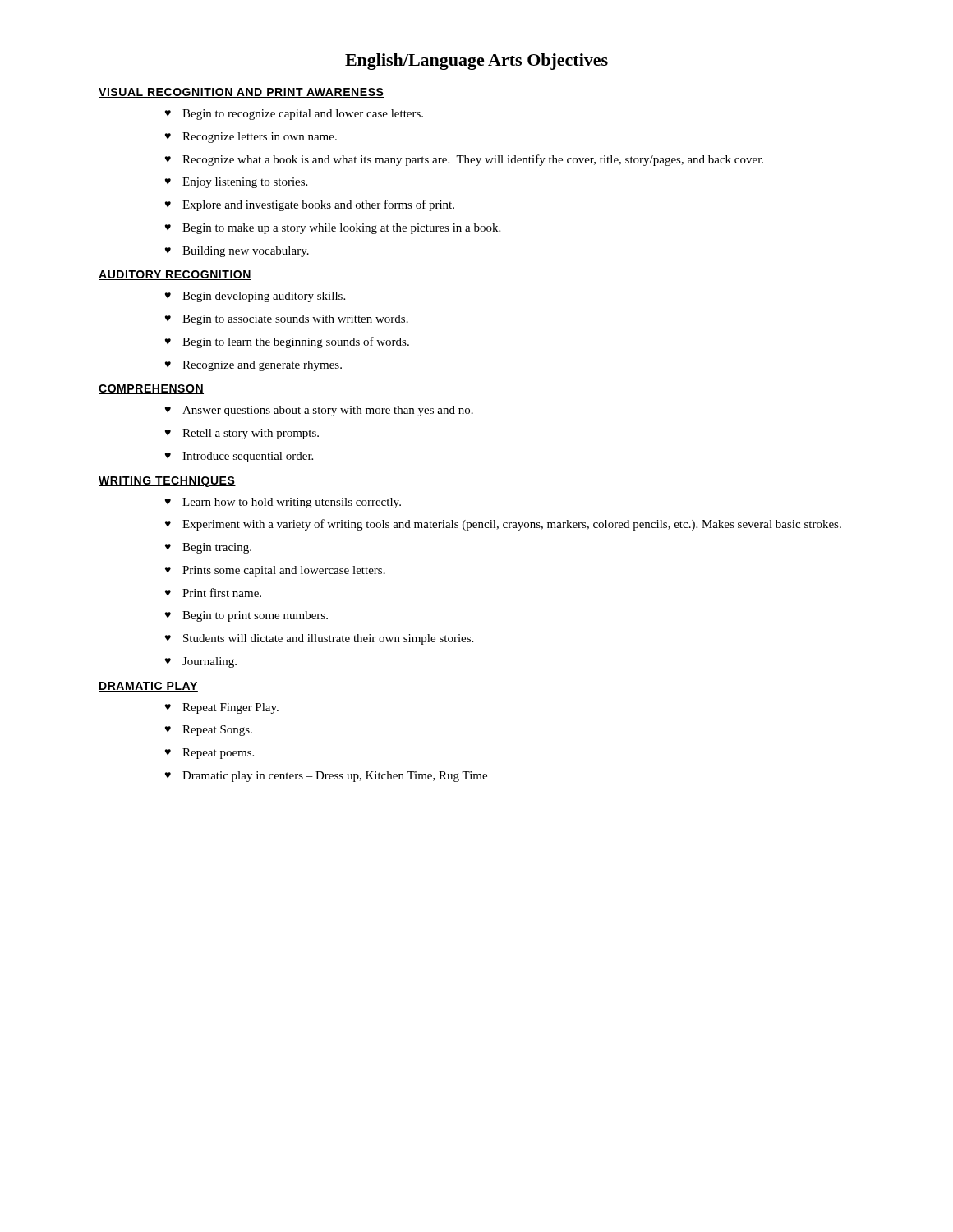Find "Begin tracing." on this page
This screenshot has width=953, height=1232.
point(217,547)
